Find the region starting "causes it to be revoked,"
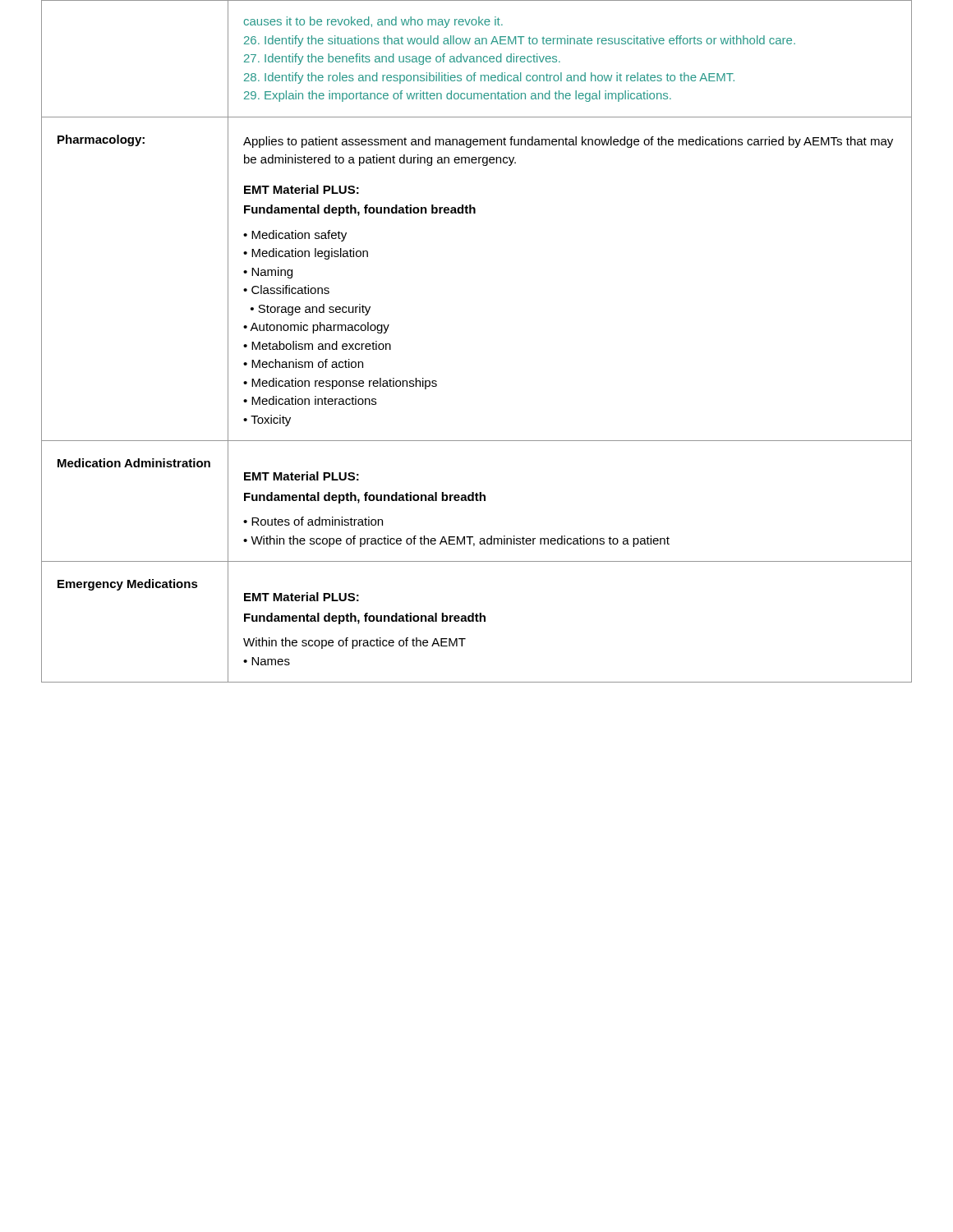This screenshot has height=1232, width=953. [x=520, y=58]
